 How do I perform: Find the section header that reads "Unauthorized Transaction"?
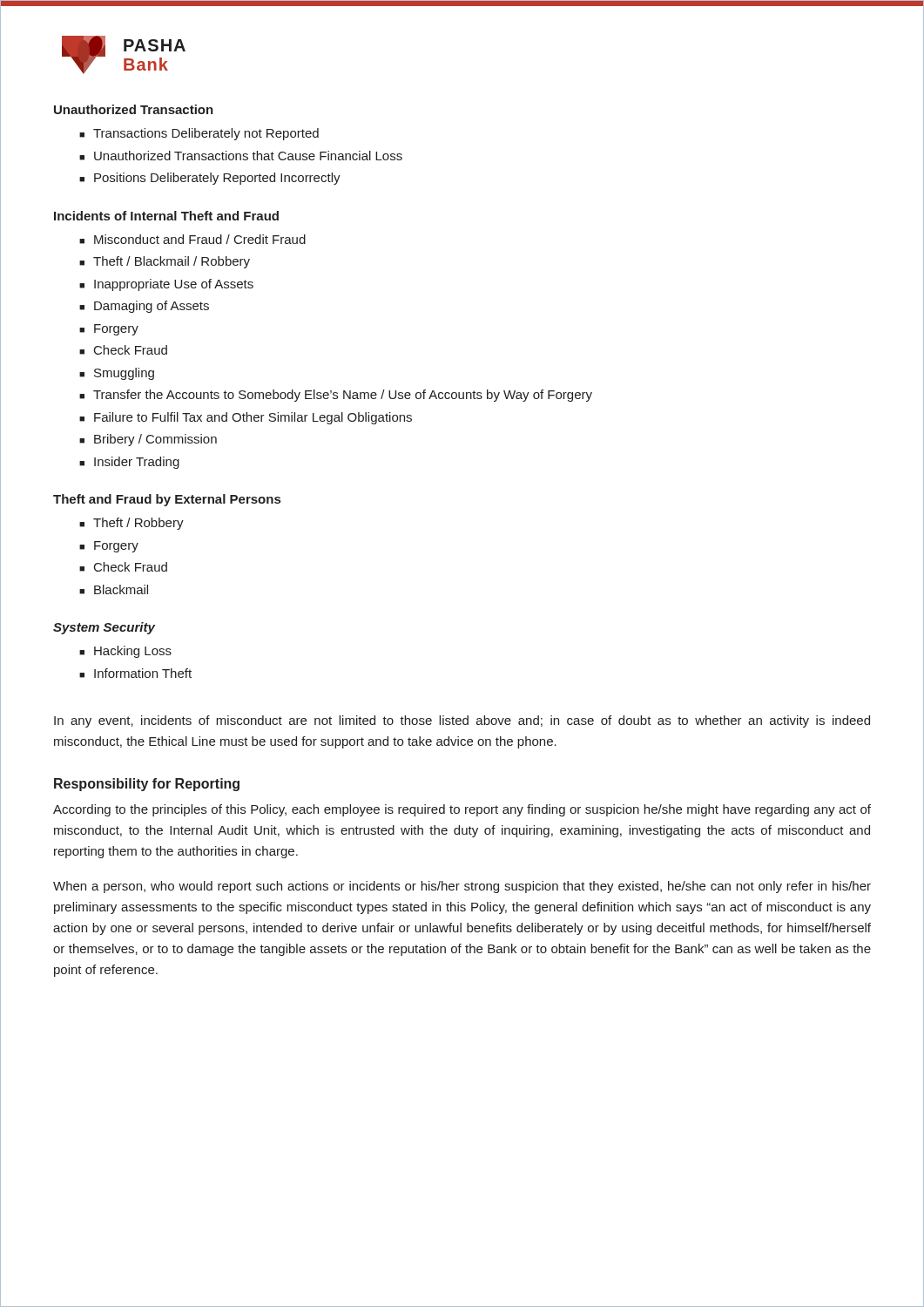pyautogui.click(x=133, y=109)
